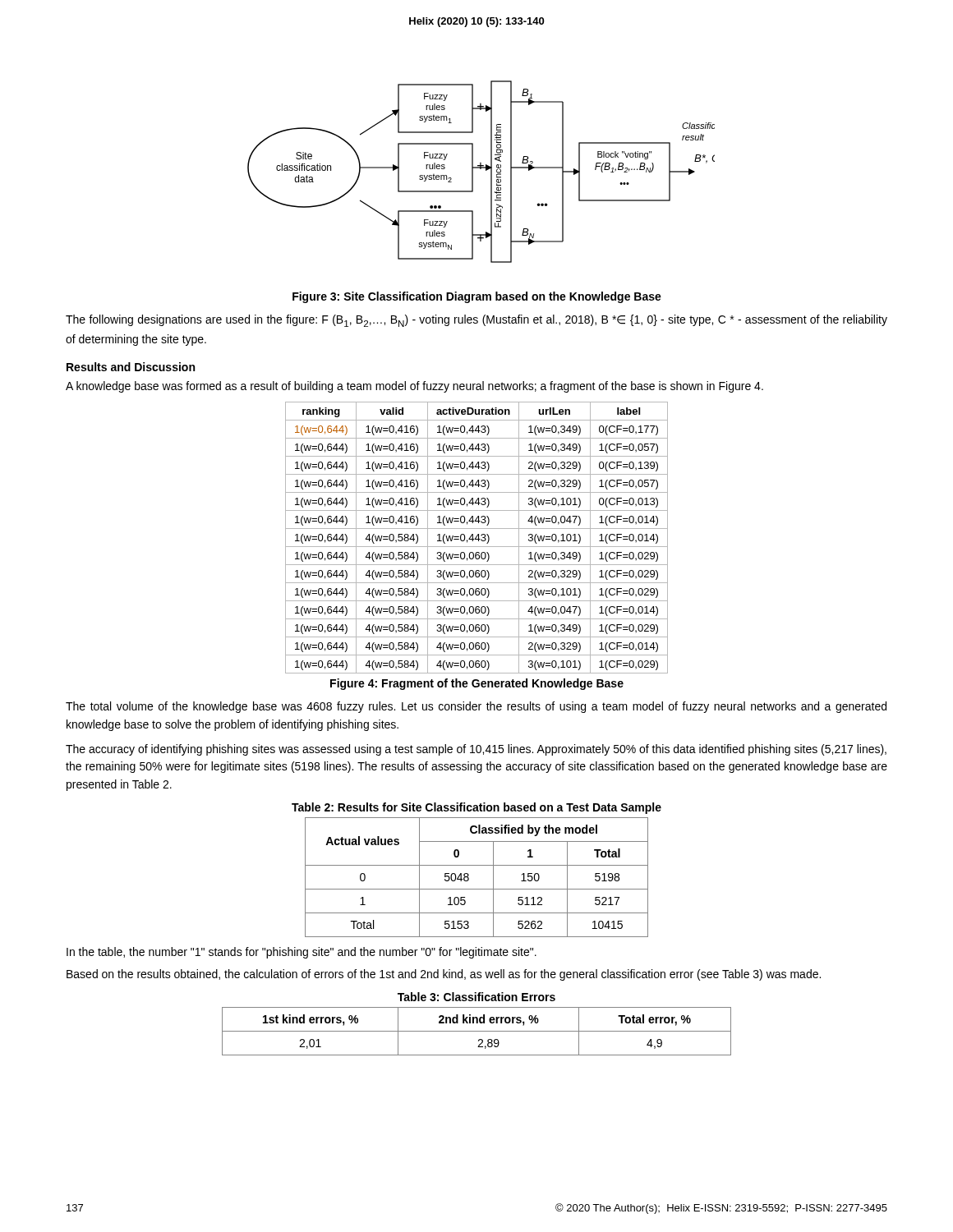Find the text block starting "Figure 4: Fragment of the"
This screenshot has width=953, height=1232.
click(x=476, y=684)
